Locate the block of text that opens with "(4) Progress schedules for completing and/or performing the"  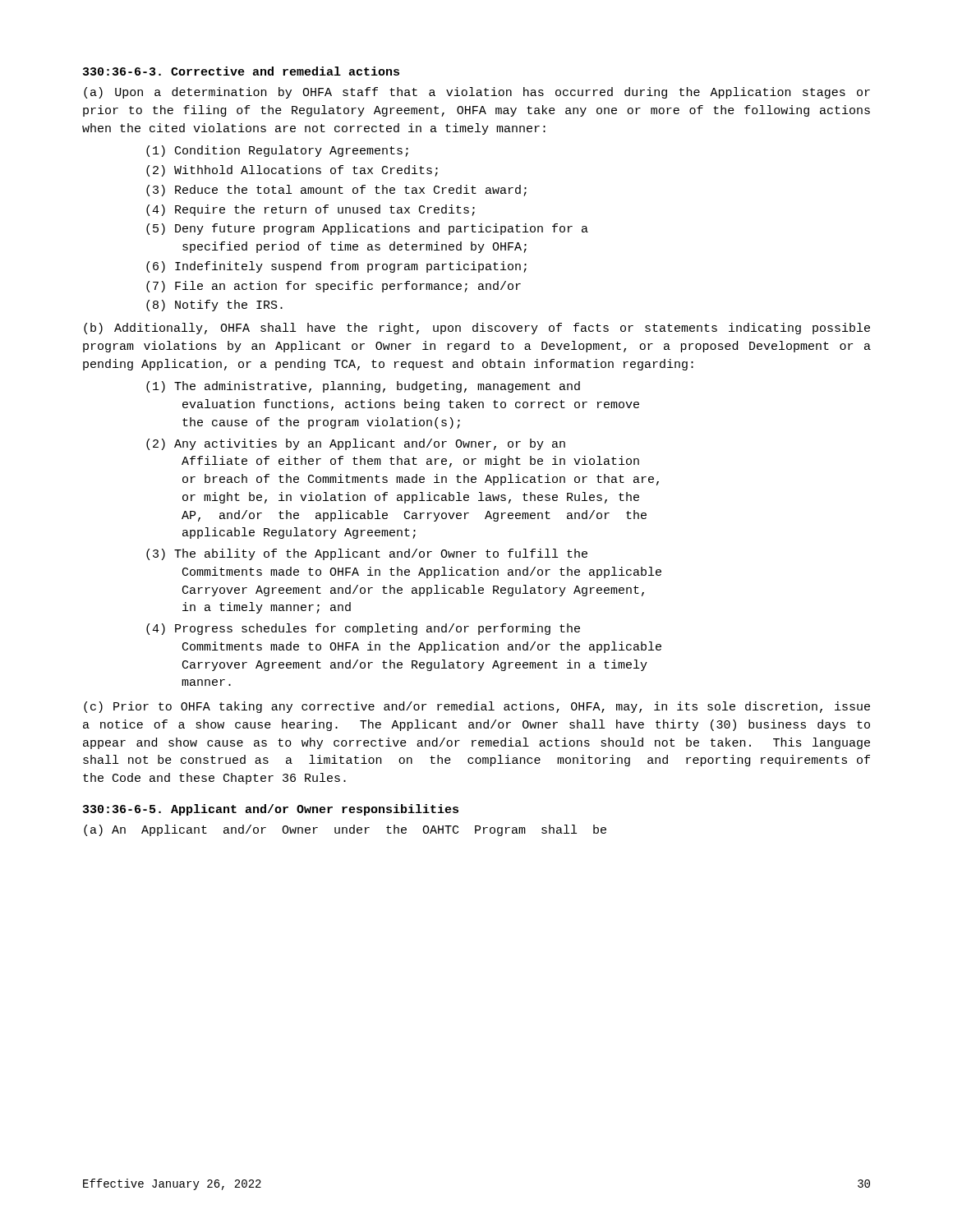[389, 656]
